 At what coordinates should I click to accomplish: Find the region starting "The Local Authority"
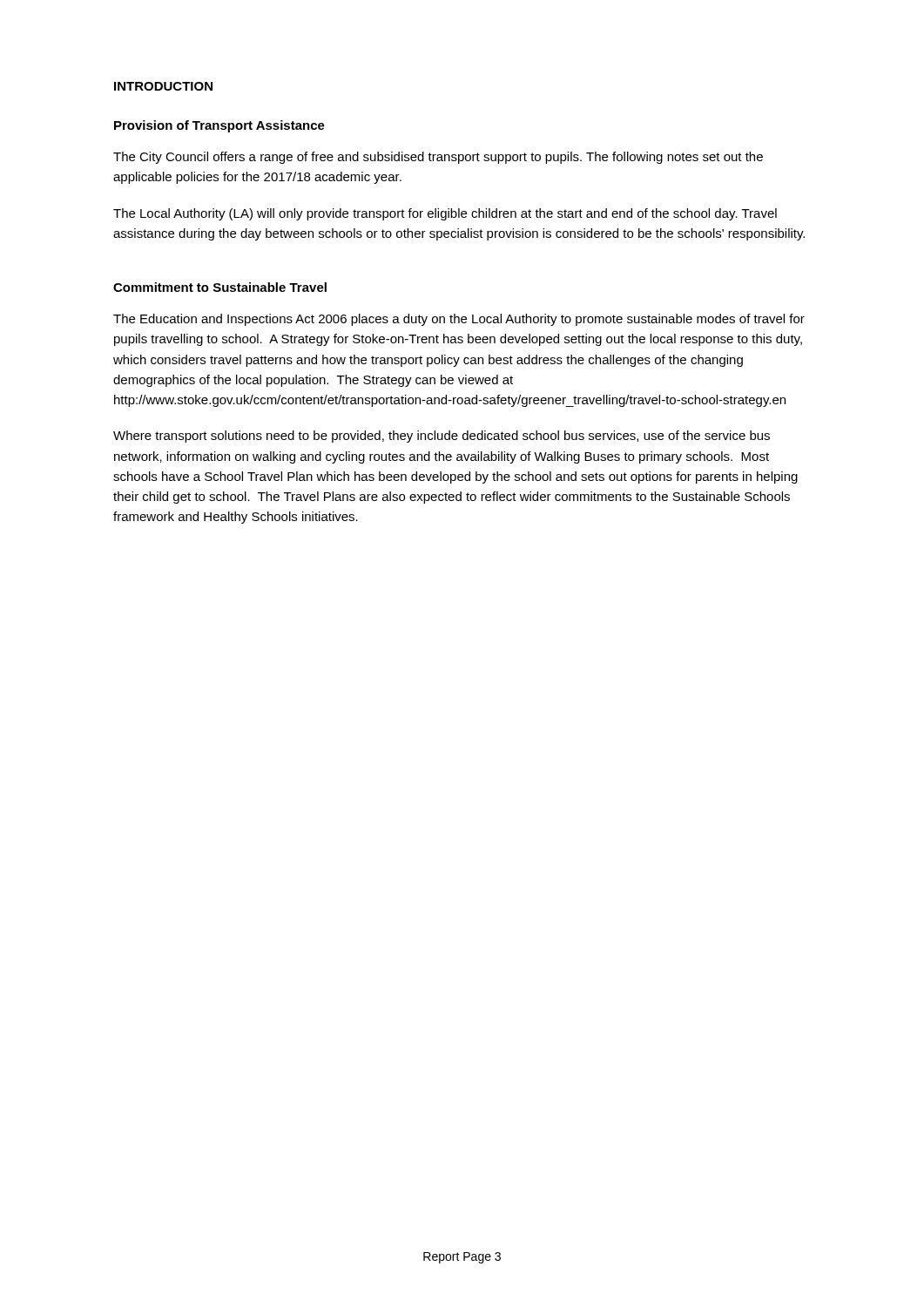click(x=460, y=223)
